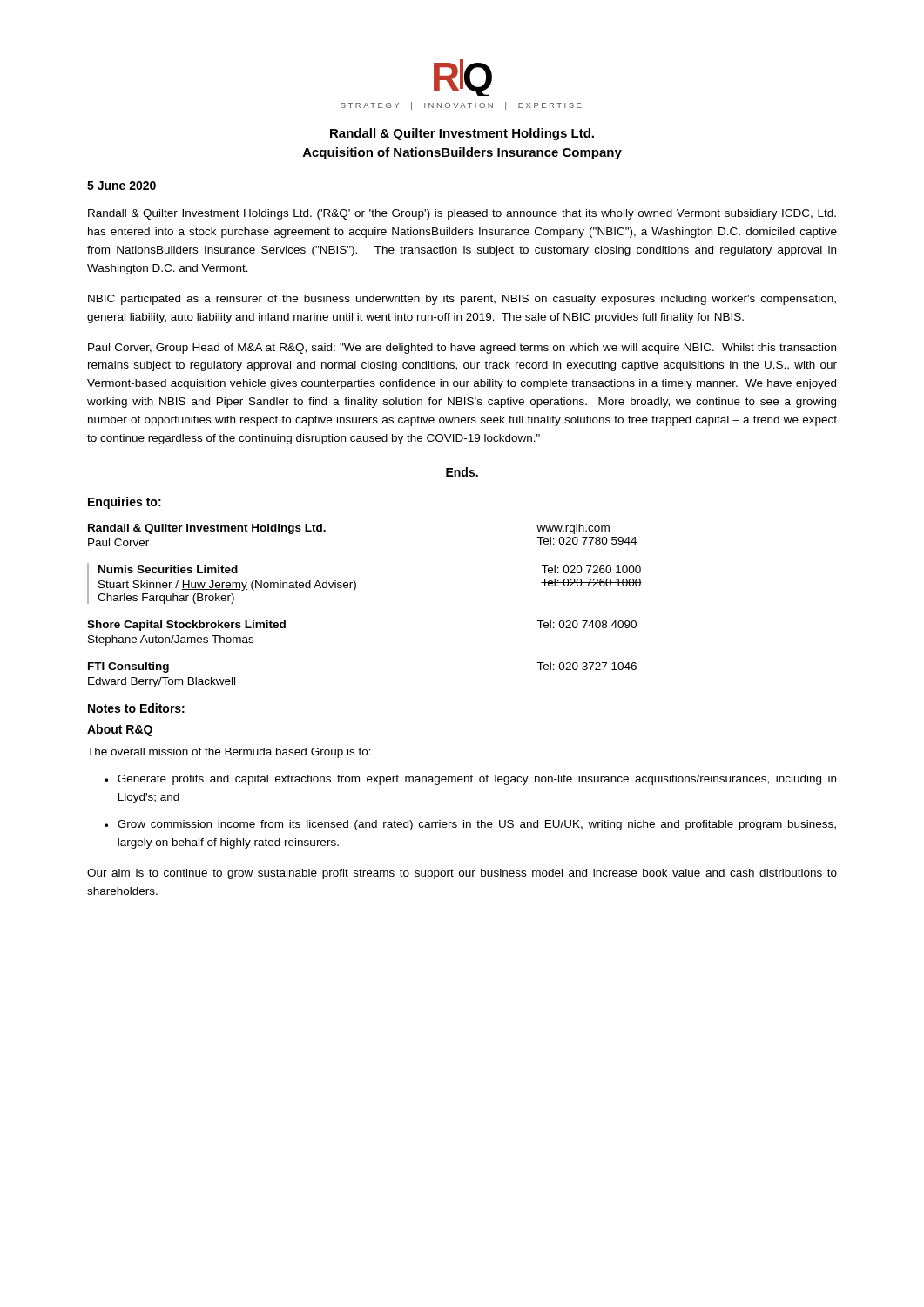The height and width of the screenshot is (1307, 924).
Task: Where does it say "5 June 2020"?
Action: tap(122, 186)
